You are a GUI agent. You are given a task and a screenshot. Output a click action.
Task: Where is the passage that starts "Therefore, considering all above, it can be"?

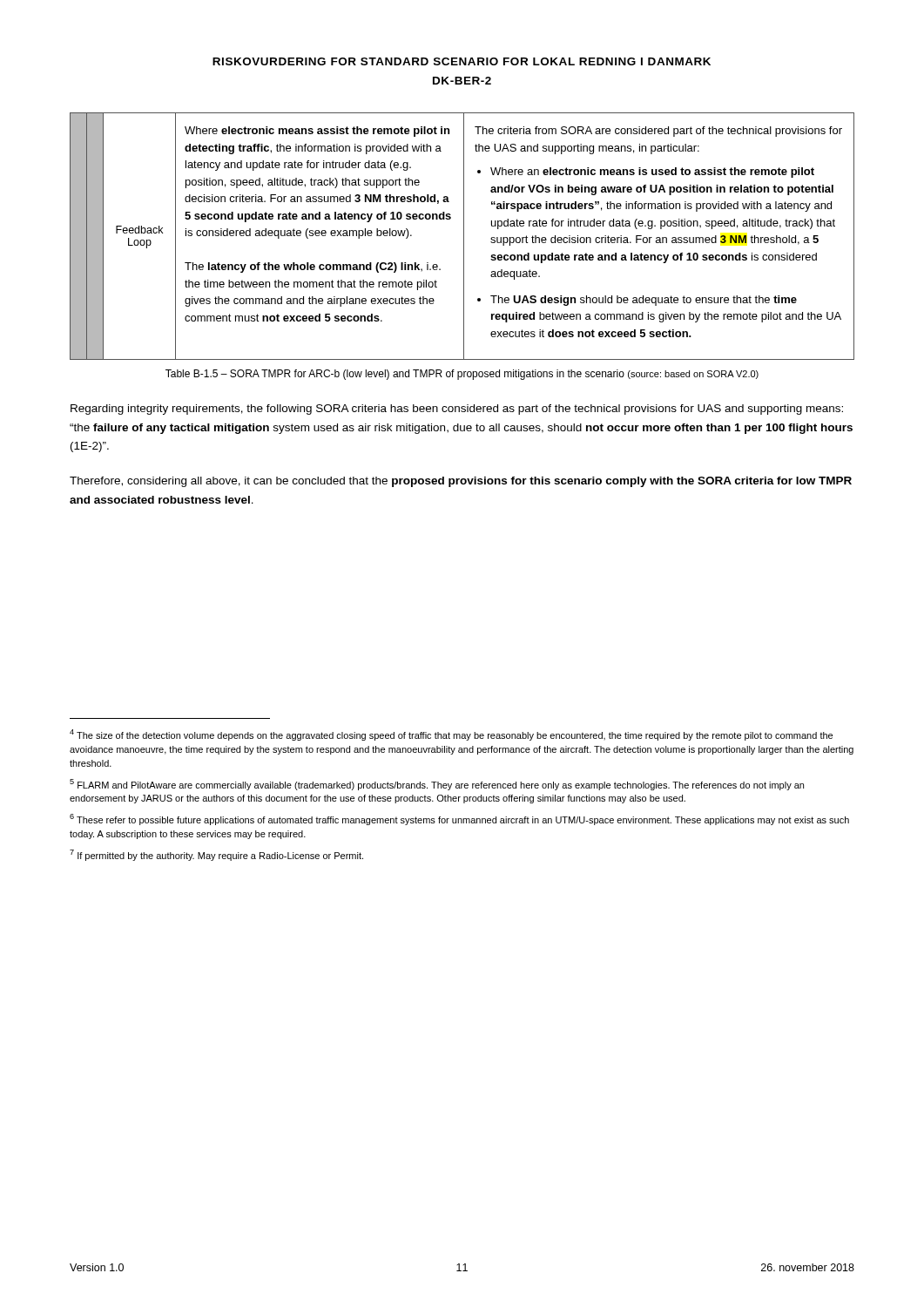point(461,490)
